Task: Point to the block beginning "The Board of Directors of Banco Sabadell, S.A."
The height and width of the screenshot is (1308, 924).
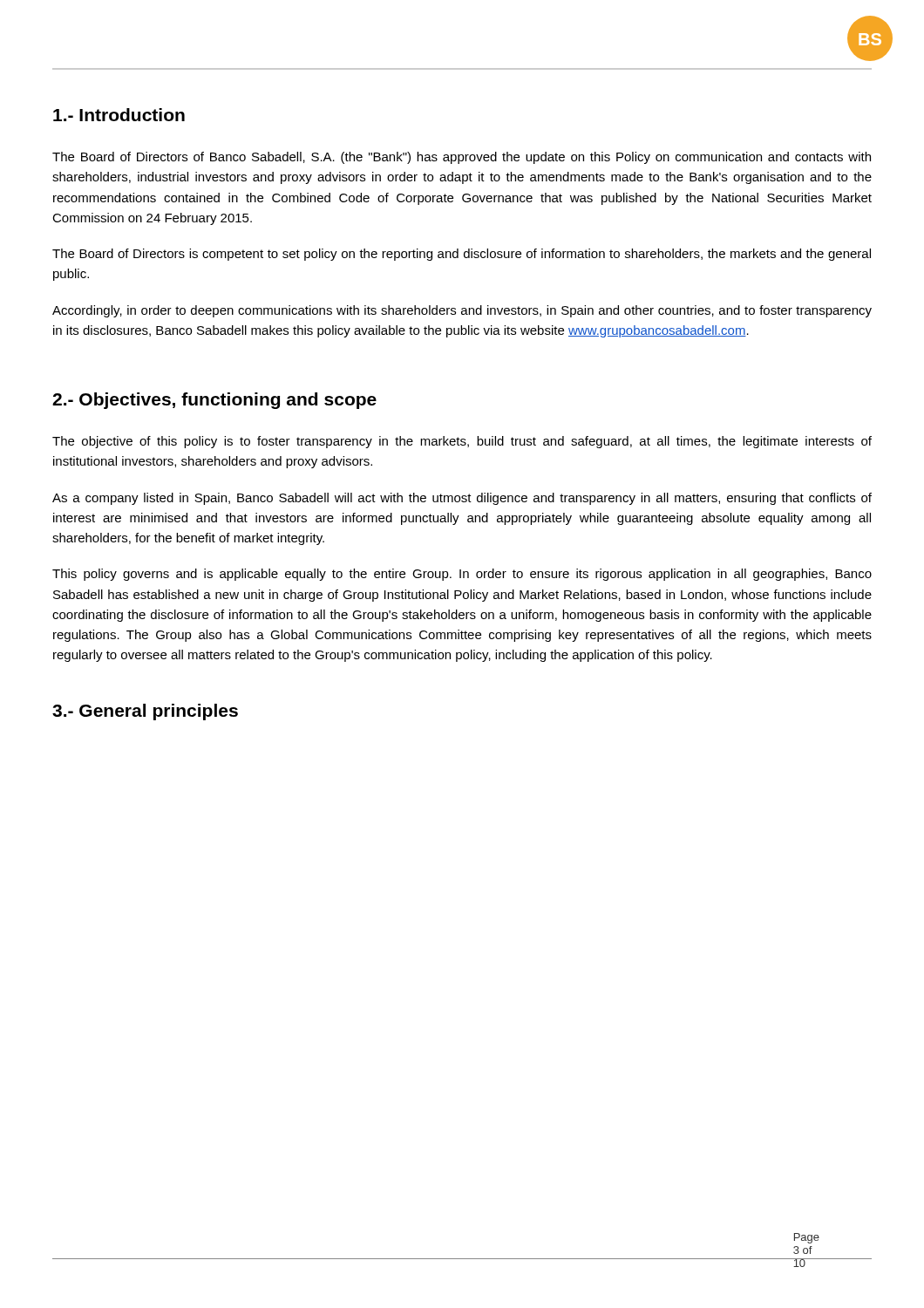Action: coord(462,187)
